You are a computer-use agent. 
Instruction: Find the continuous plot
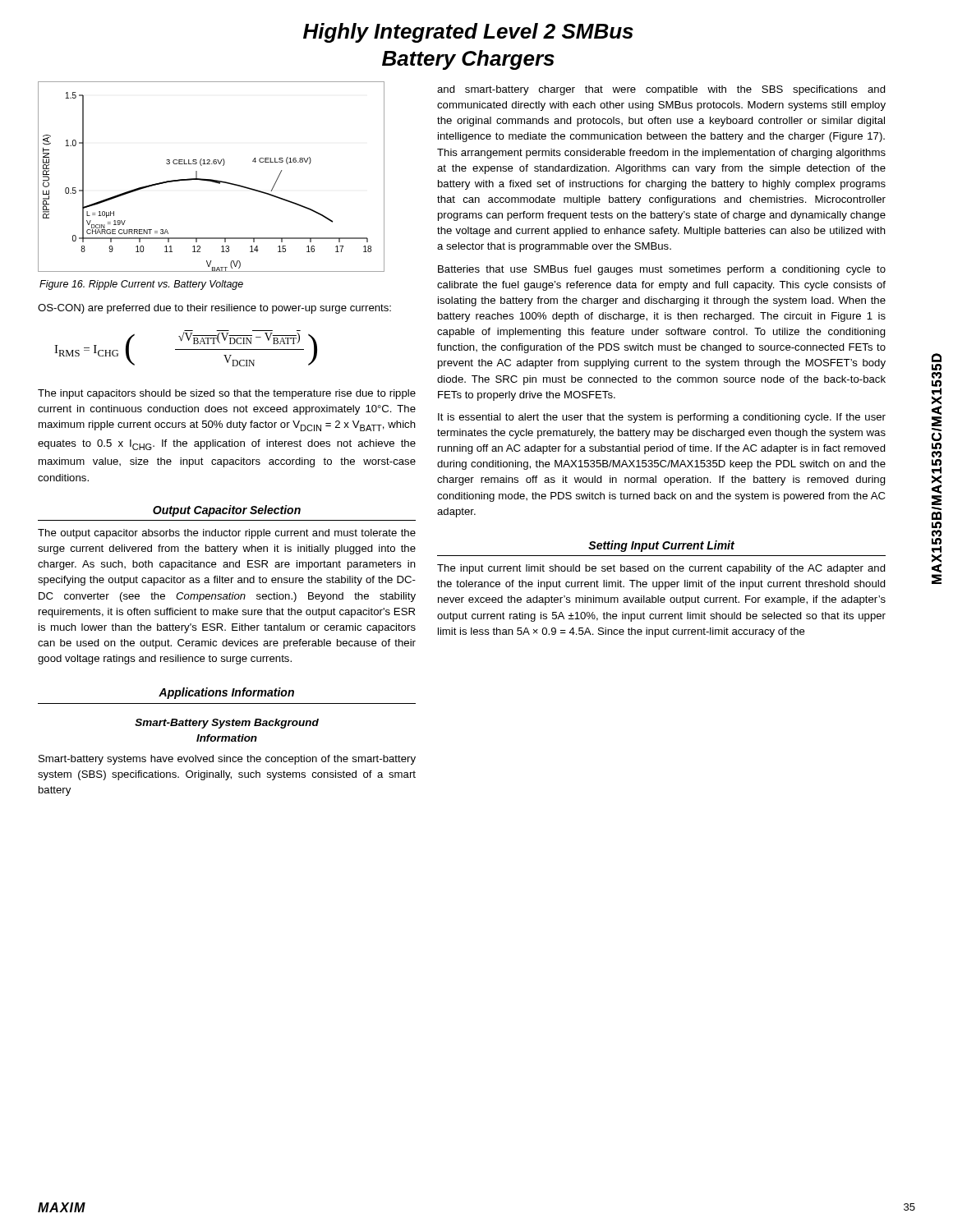(211, 177)
